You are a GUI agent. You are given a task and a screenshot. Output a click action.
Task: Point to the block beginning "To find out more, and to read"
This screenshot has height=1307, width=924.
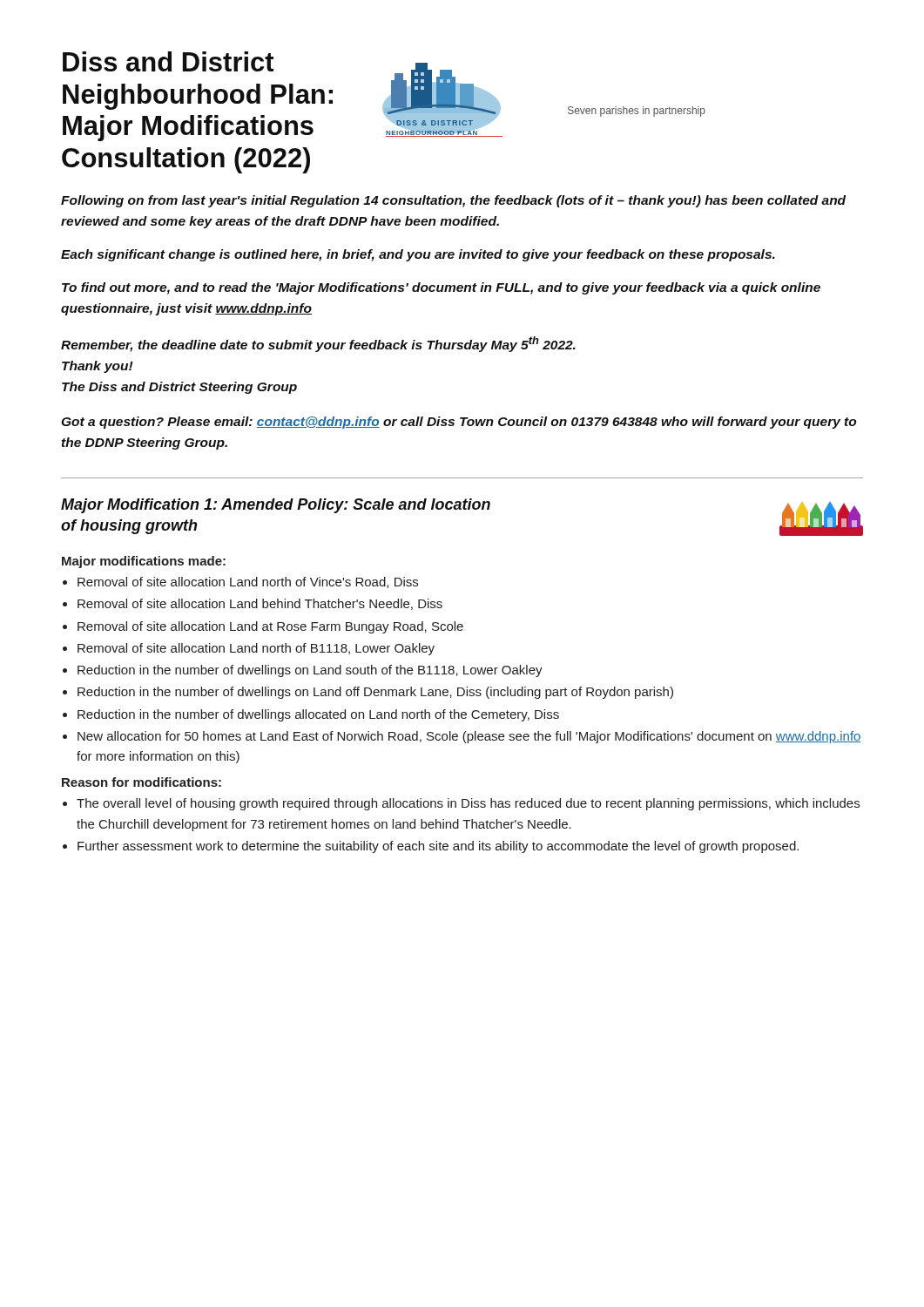pyautogui.click(x=441, y=298)
